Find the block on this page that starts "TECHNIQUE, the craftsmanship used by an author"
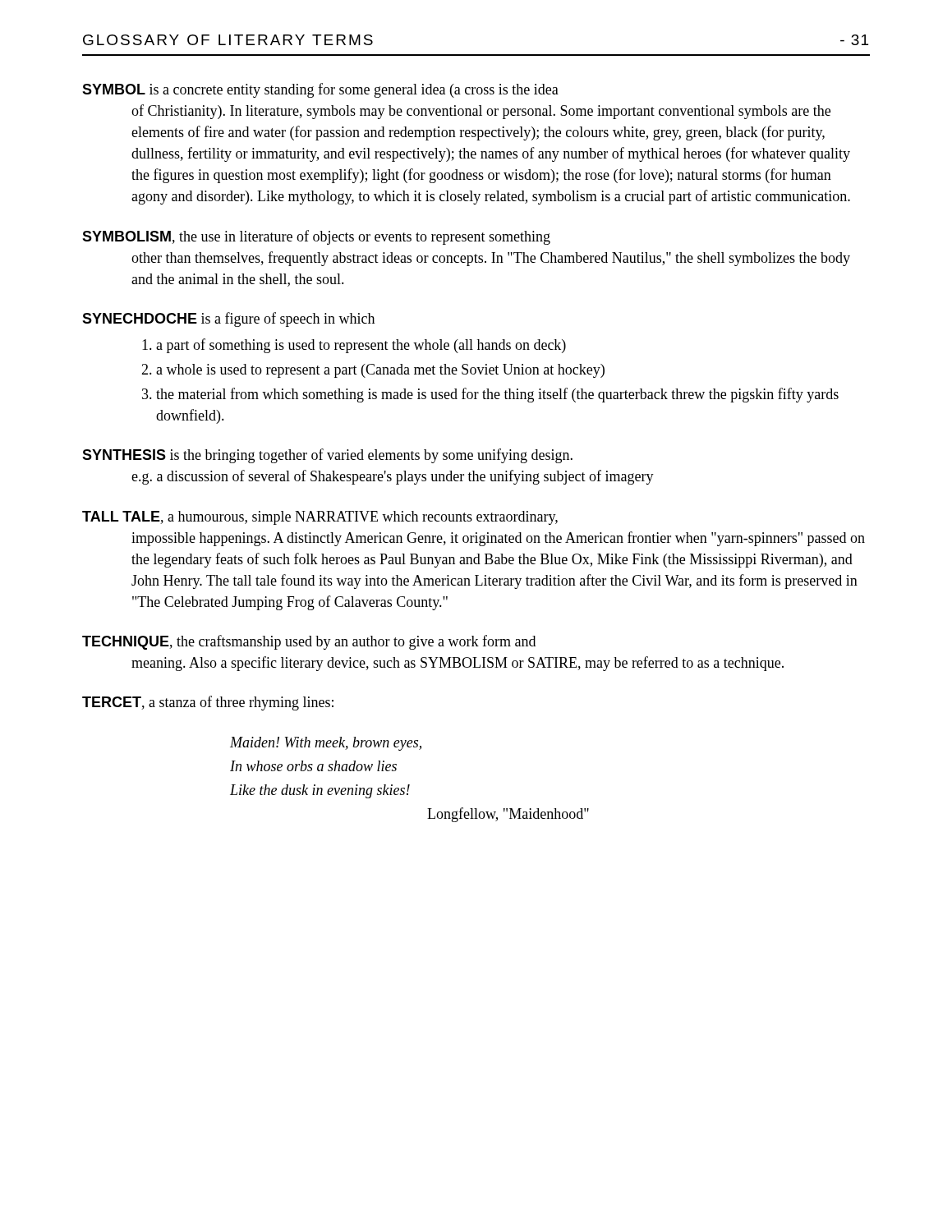The height and width of the screenshot is (1232, 952). pos(476,653)
